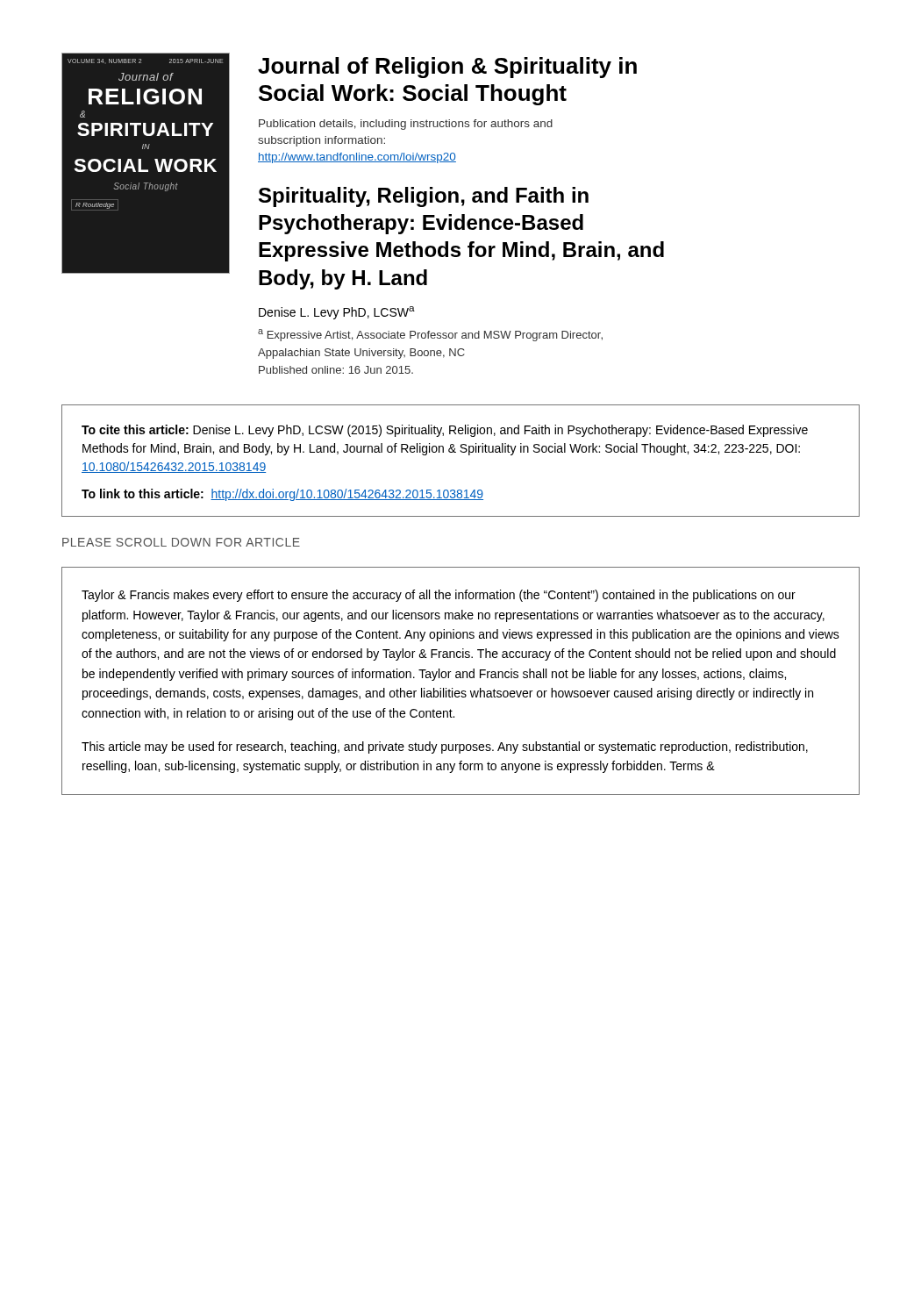921x1316 pixels.
Task: Locate the text block starting "Journal of Religion"
Action: pos(448,79)
